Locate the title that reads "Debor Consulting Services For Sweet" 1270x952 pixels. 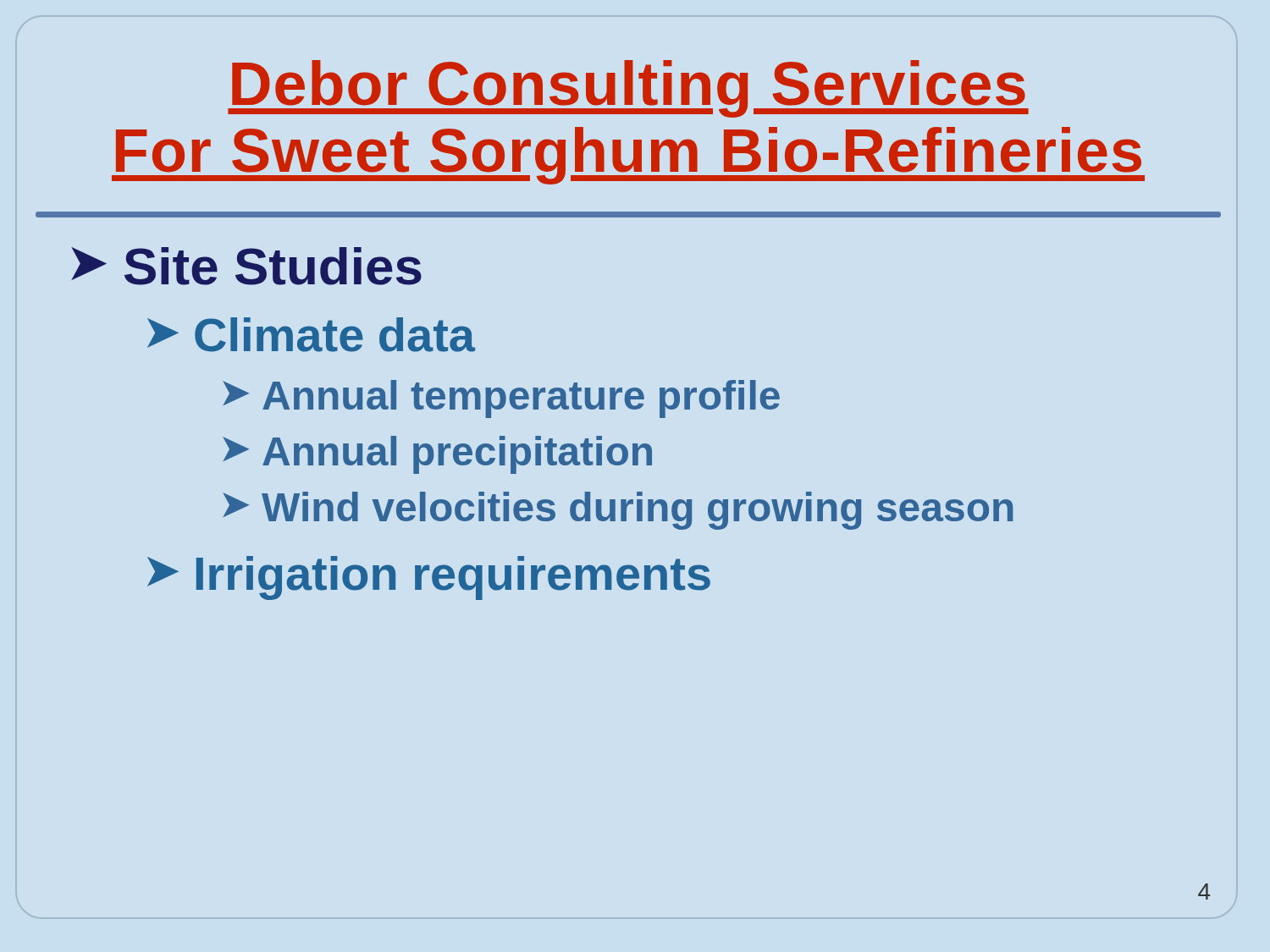(628, 117)
